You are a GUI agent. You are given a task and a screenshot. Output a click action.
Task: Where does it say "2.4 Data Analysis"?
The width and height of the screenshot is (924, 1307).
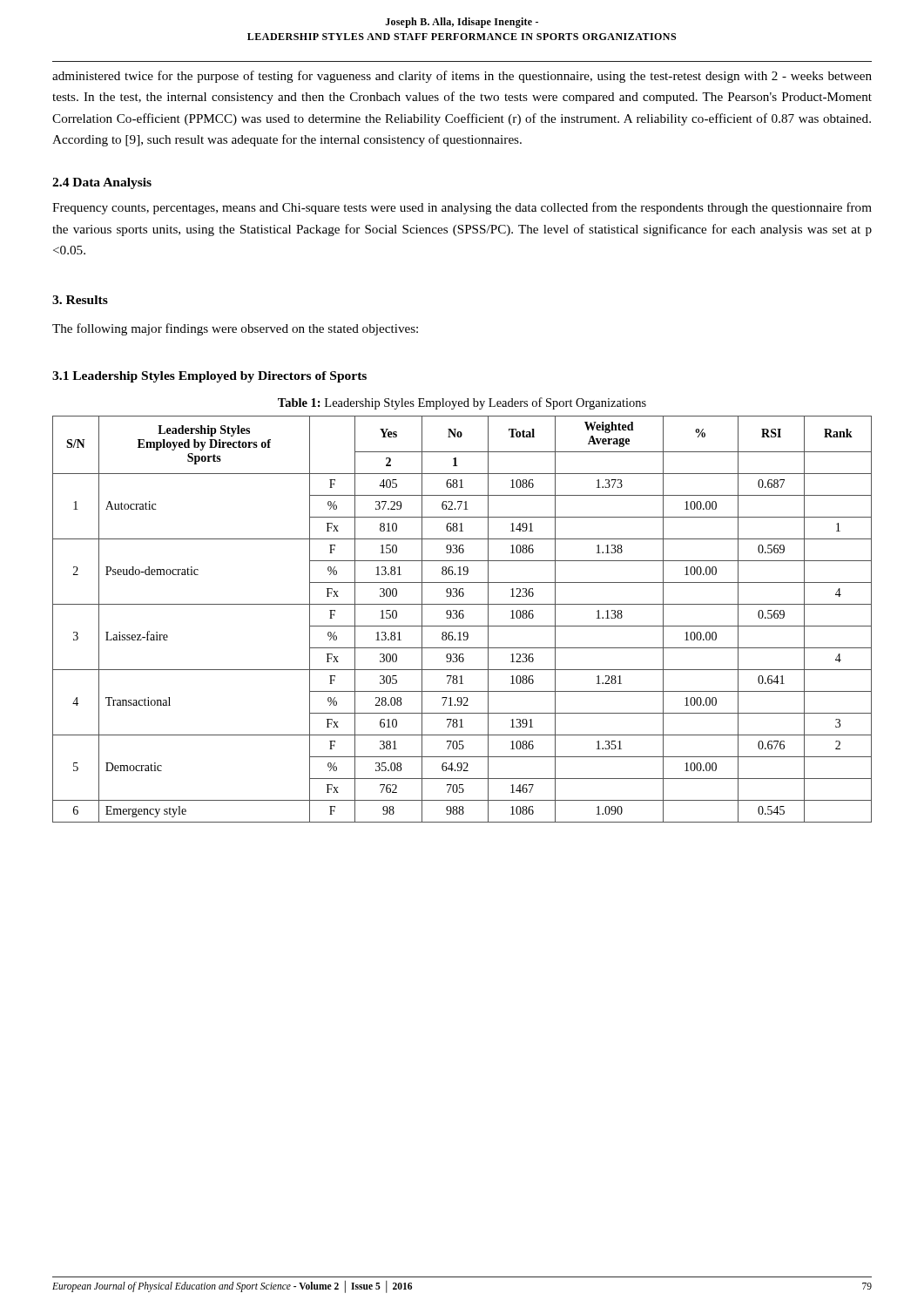102,182
